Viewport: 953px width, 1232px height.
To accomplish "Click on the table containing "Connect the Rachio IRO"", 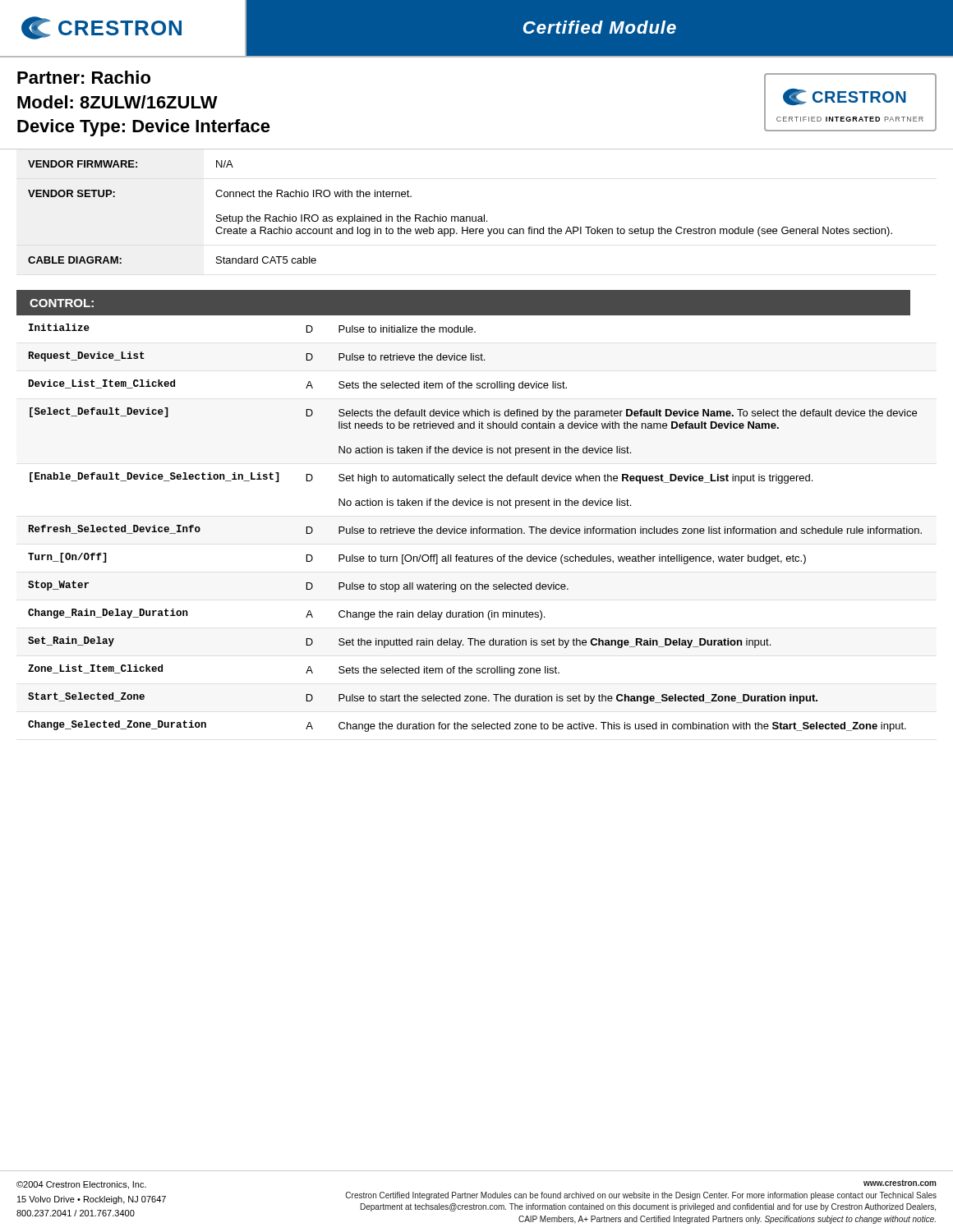I will 476,212.
